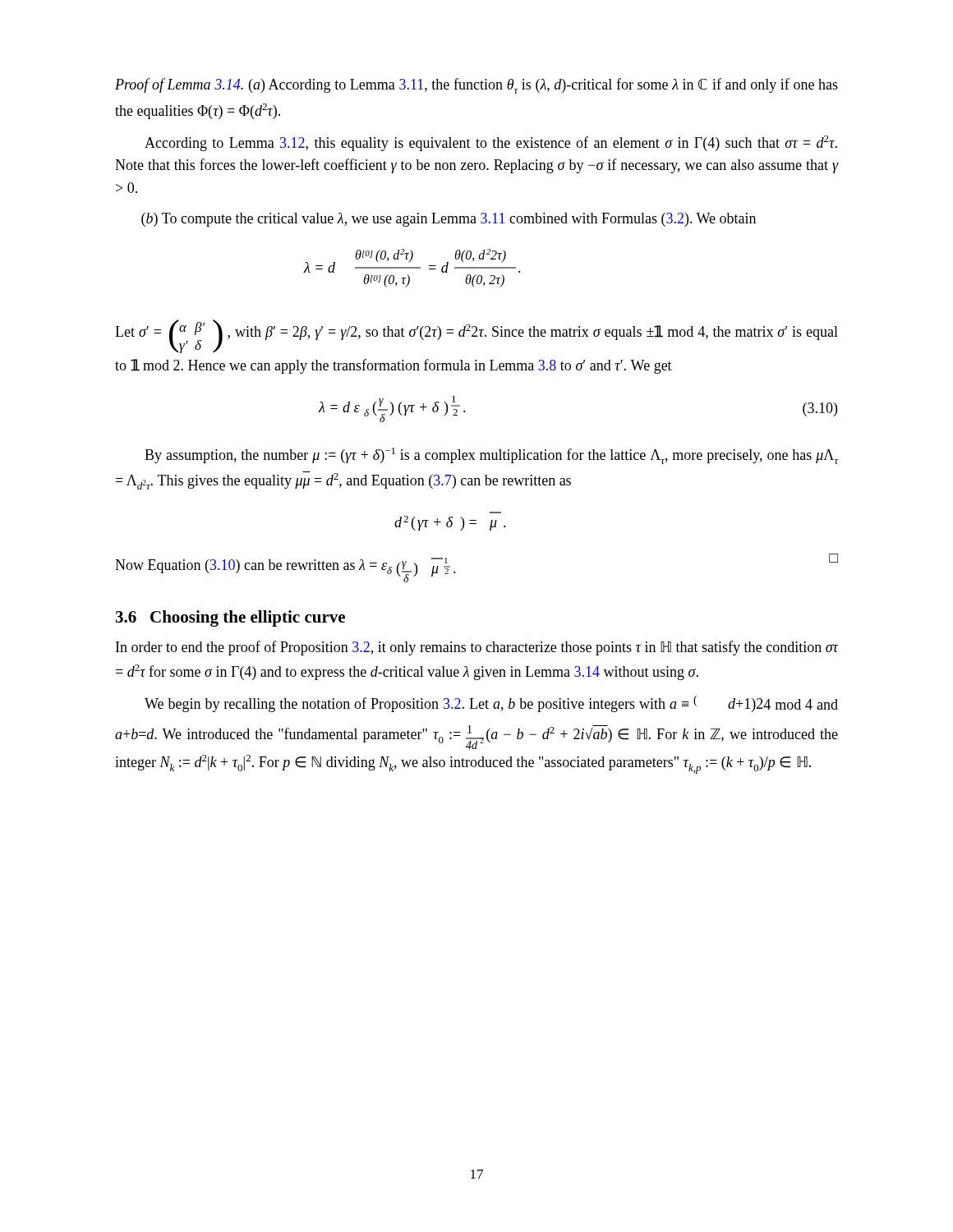Viewport: 953px width, 1232px height.
Task: Select the element starting "In order to end"
Action: [x=476, y=659]
